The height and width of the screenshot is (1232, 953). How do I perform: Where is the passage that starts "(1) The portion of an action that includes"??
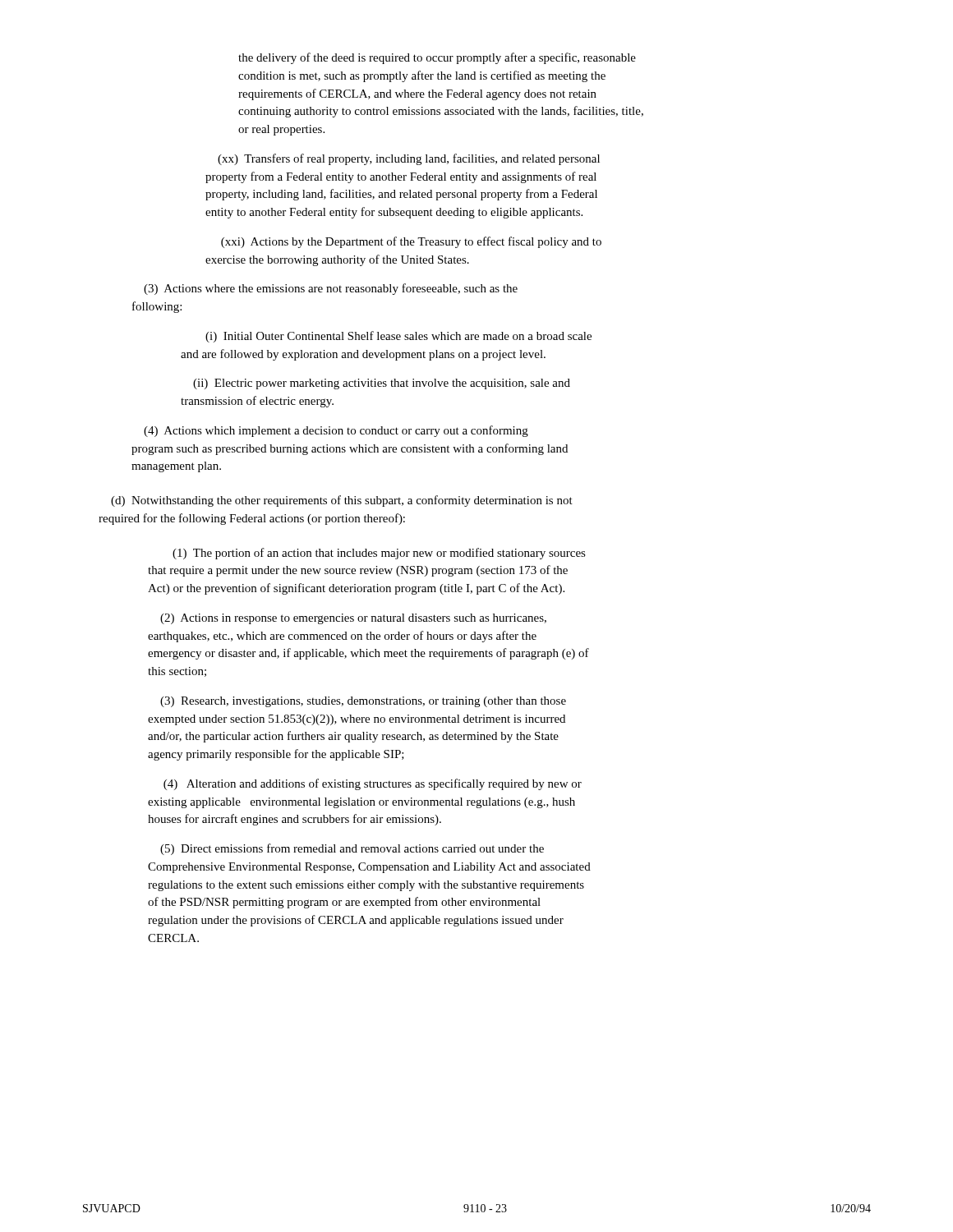[367, 570]
